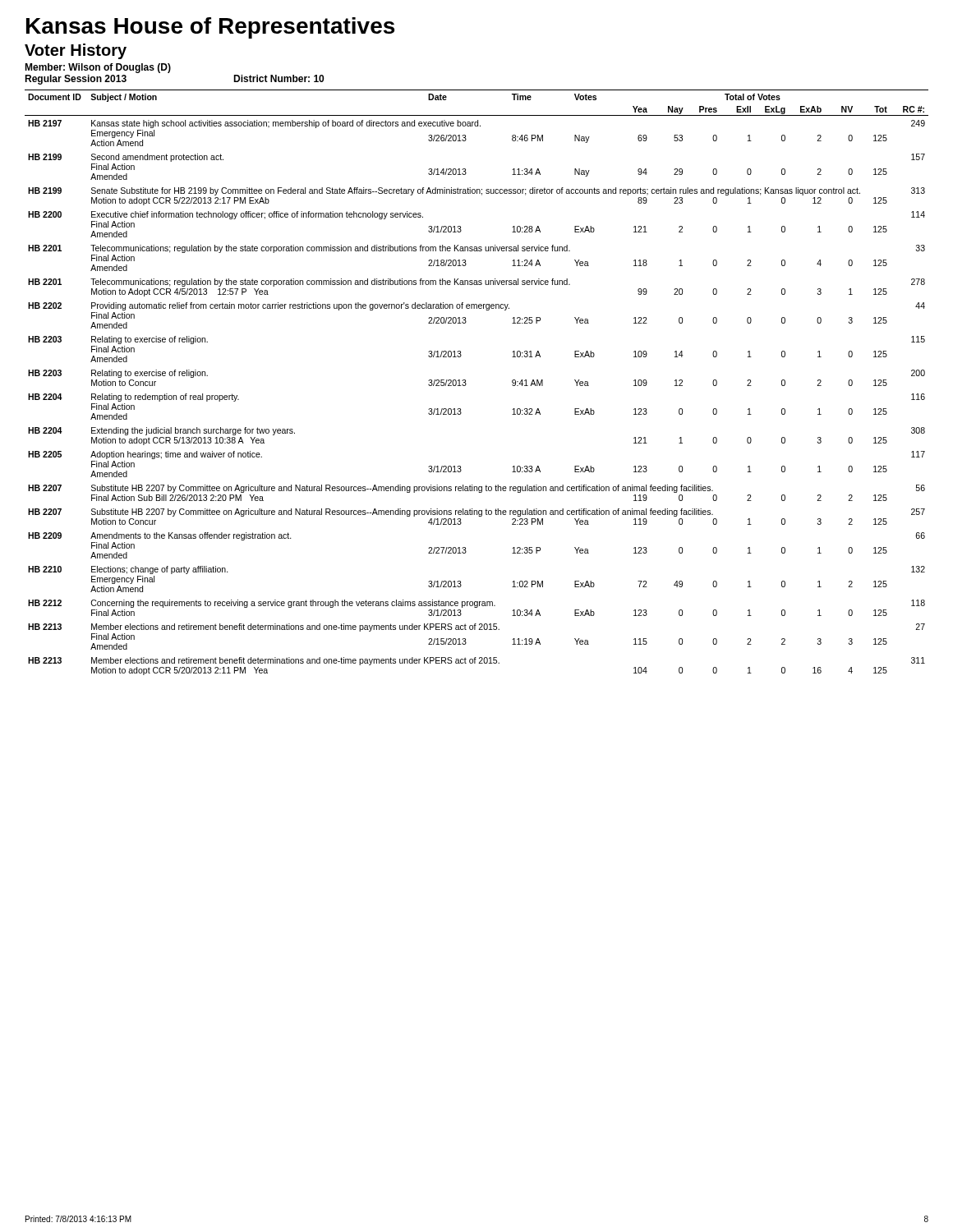
Task: Point to "Kansas House of Representatives"
Action: (210, 26)
